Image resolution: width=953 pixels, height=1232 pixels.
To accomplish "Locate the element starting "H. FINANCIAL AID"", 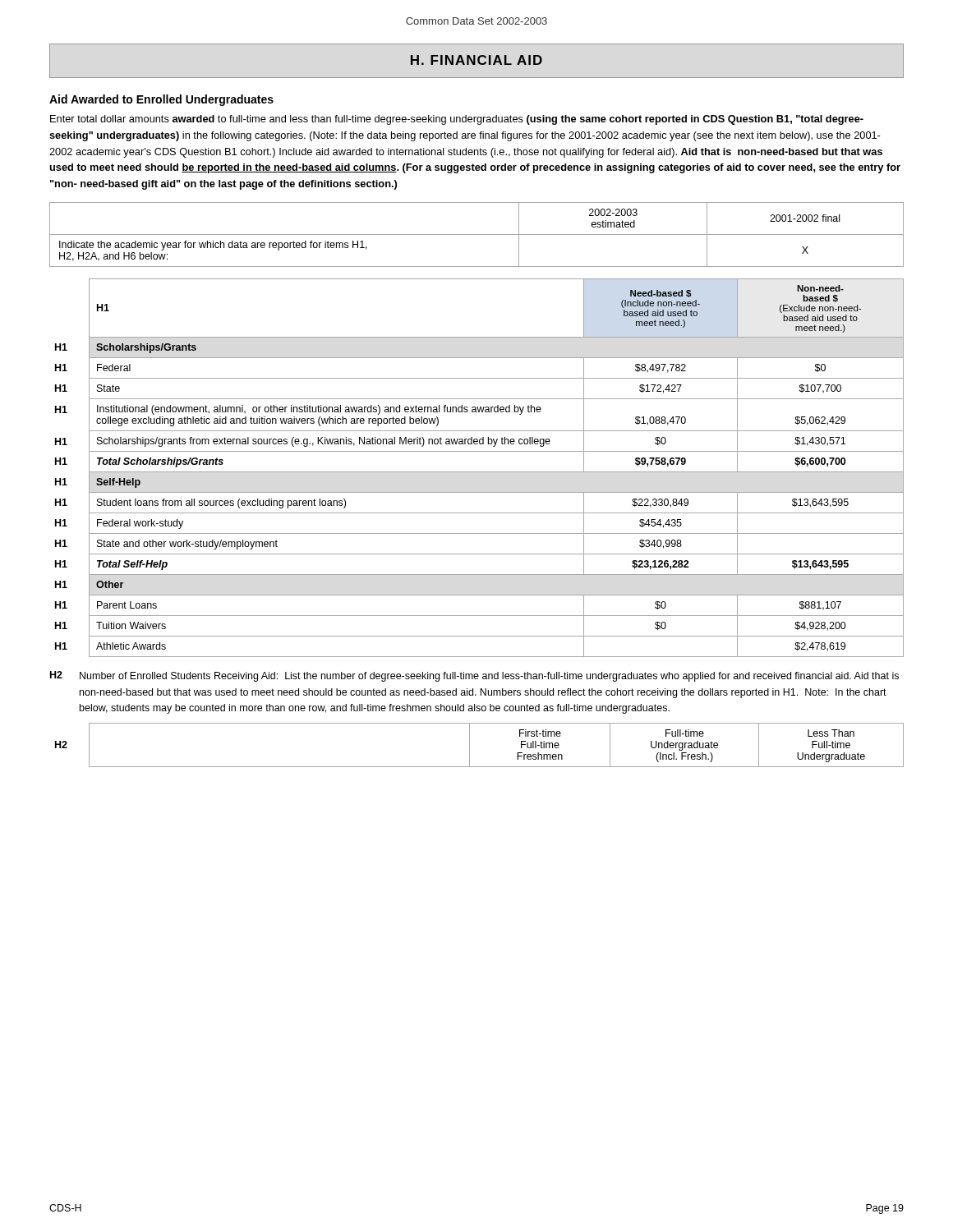I will tap(476, 60).
